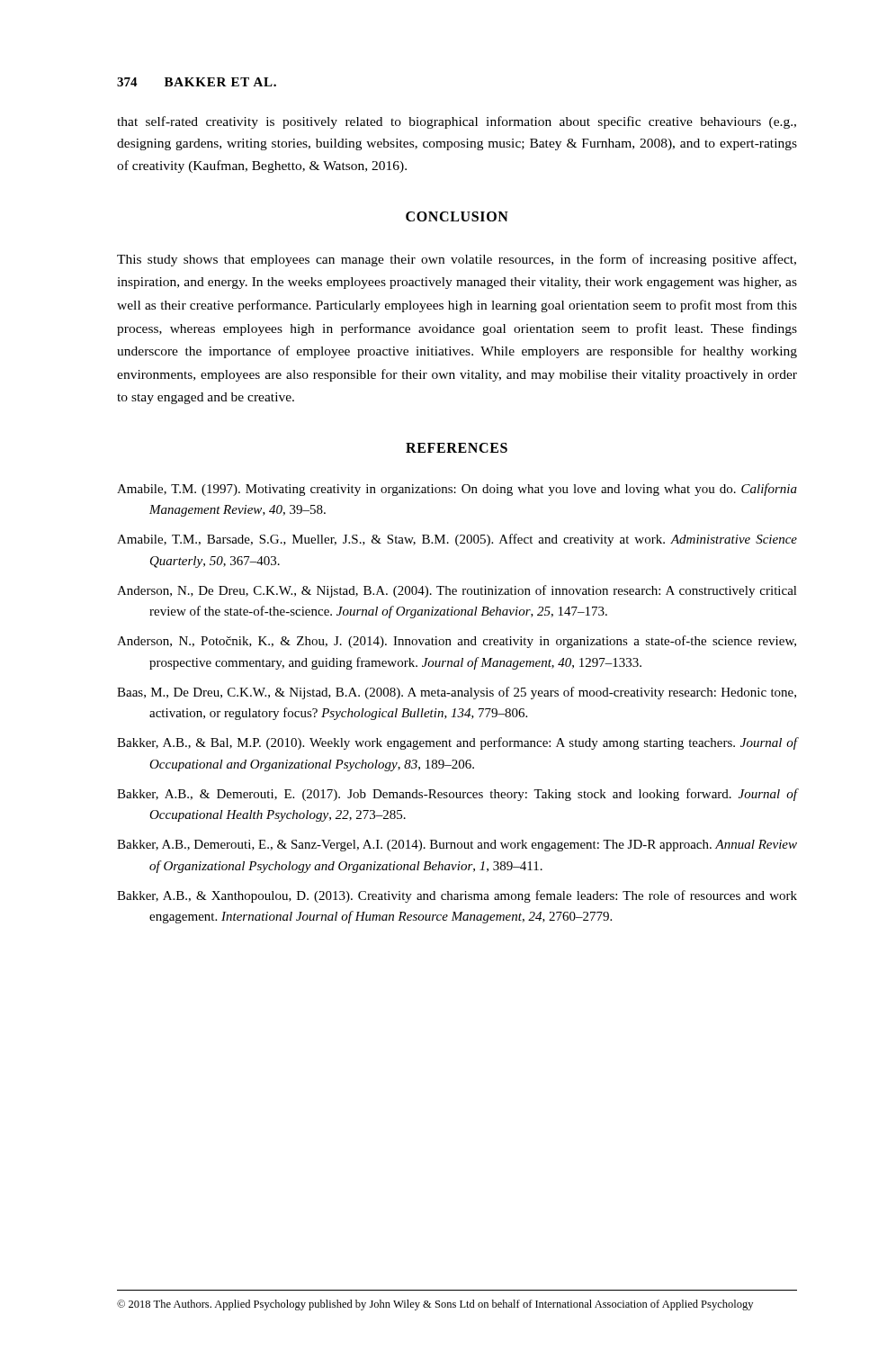Screen dimensions: 1350x896
Task: Point to the block beginning "Amabile, T.M., Barsade, S.G., Mueller, J.S.,"
Action: pyautogui.click(x=457, y=550)
